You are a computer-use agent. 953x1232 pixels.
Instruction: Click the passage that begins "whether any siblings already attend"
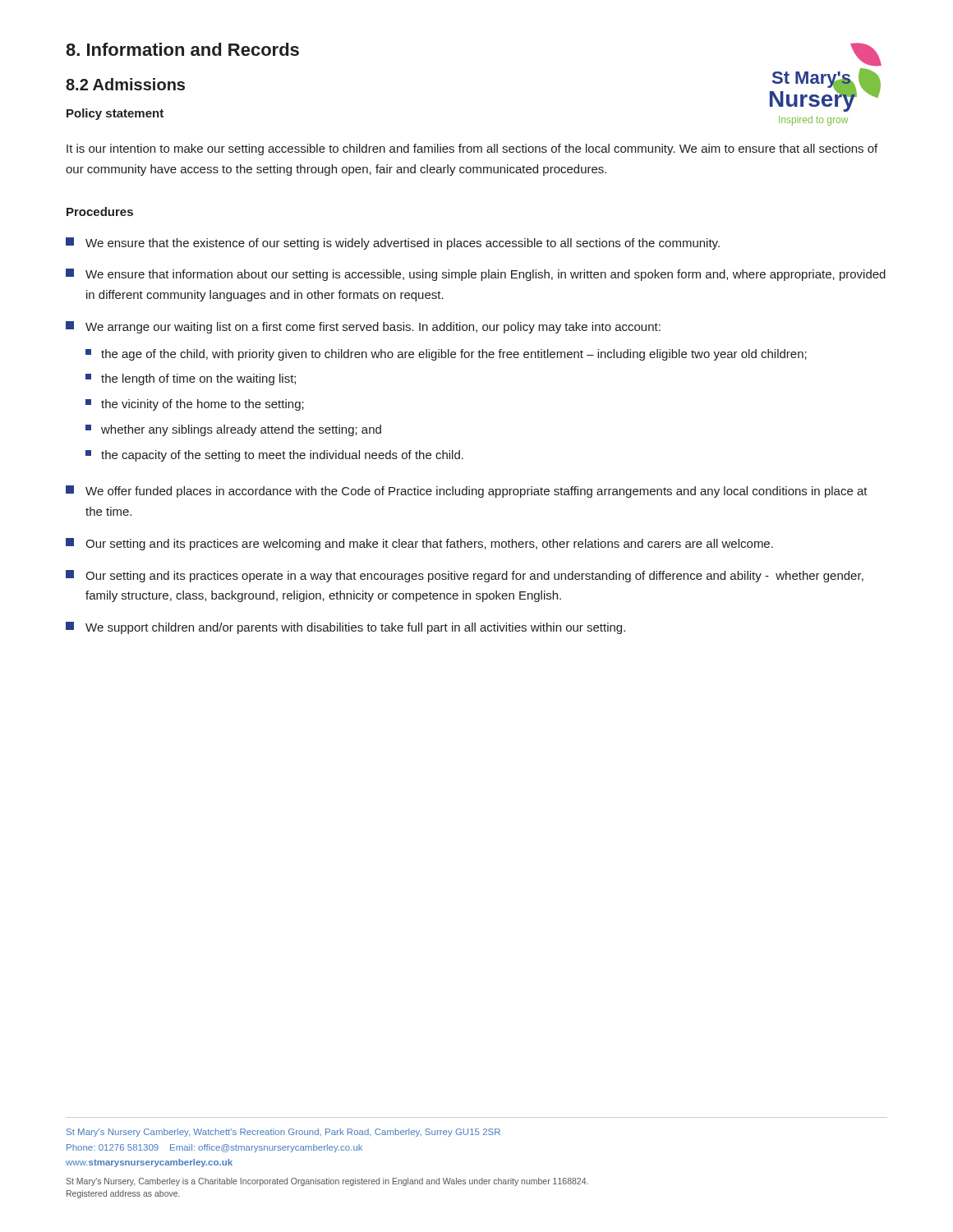point(233,430)
